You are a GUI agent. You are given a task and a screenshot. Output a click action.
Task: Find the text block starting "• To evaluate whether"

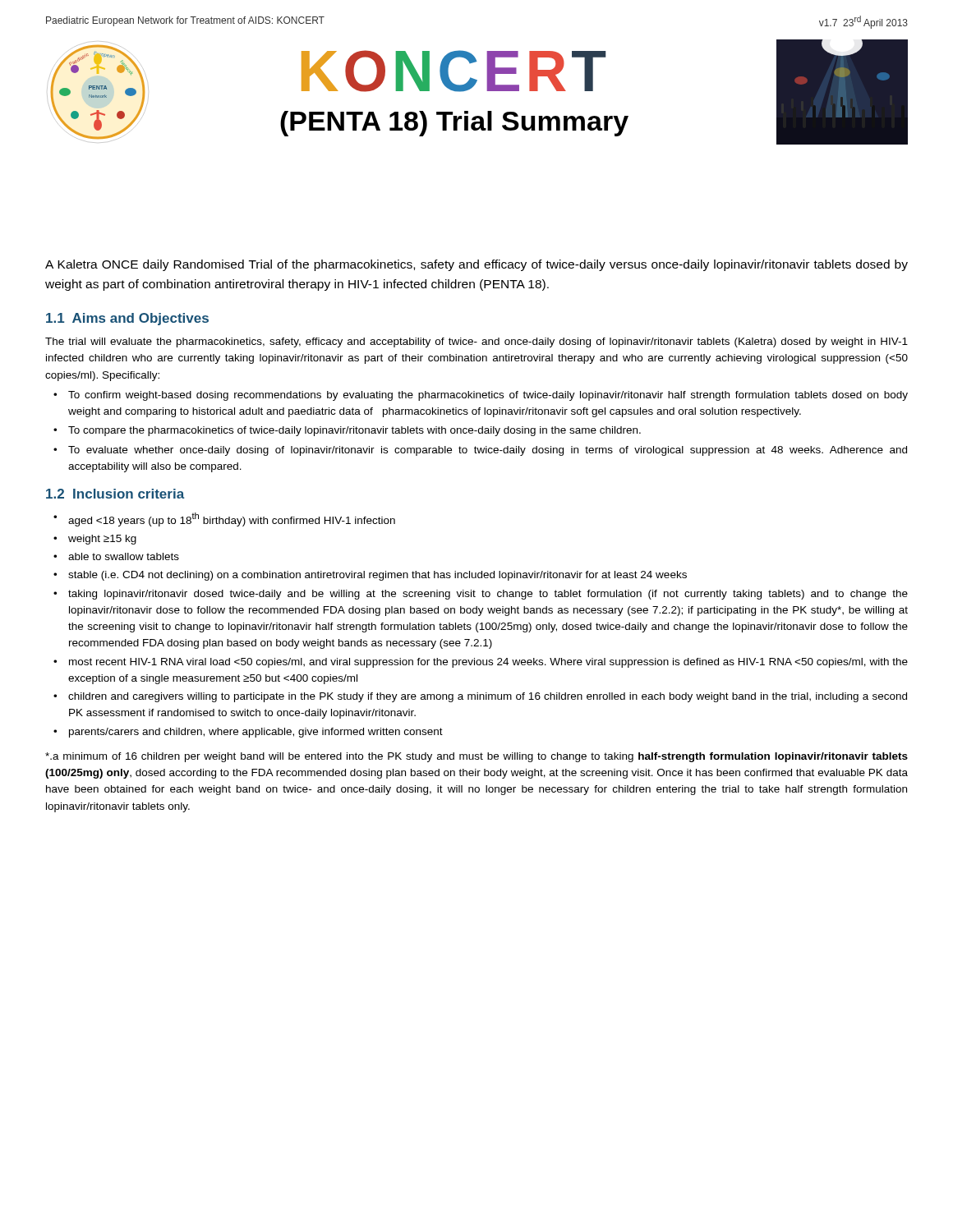click(481, 457)
